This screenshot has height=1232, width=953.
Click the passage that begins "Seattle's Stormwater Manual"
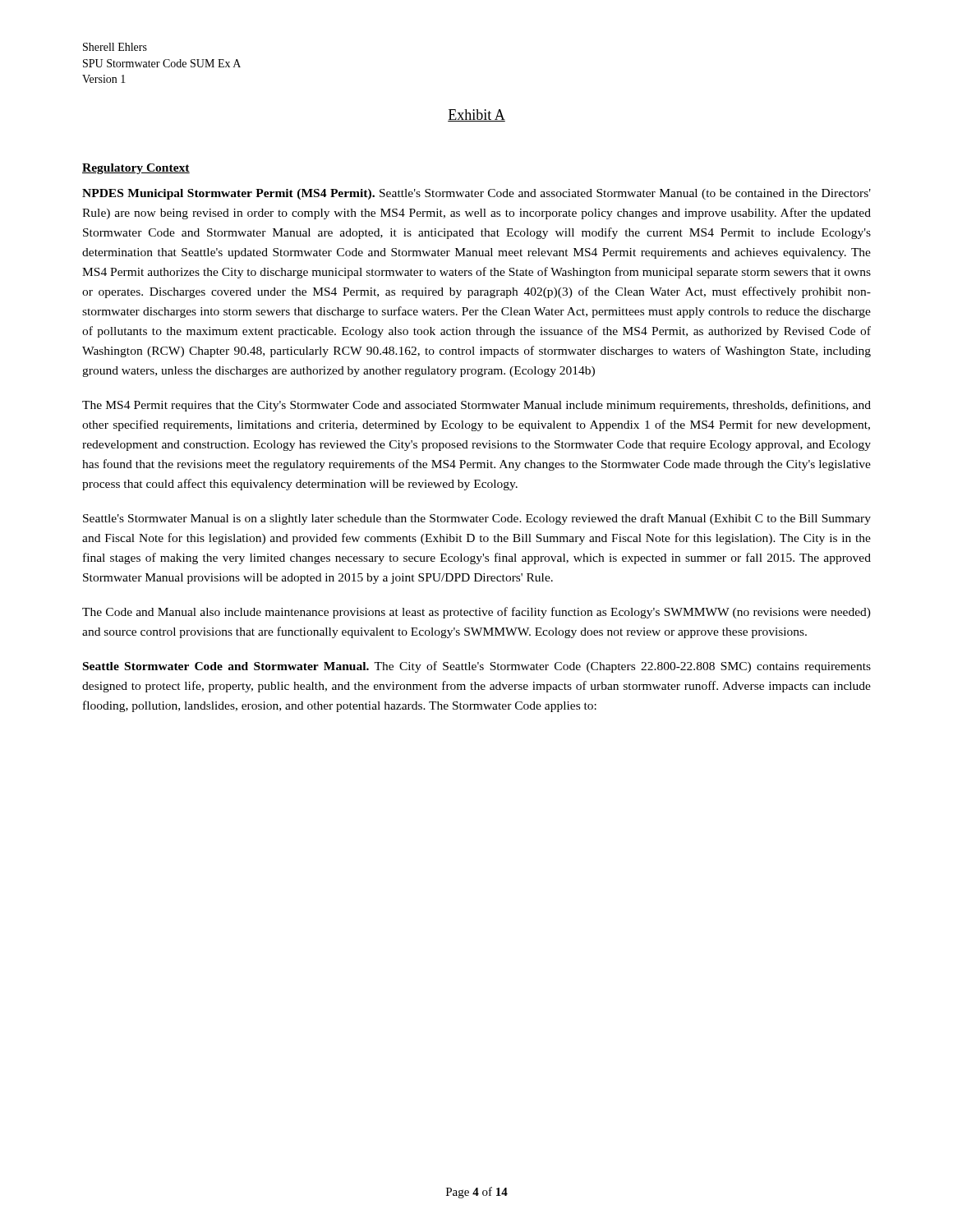(476, 548)
